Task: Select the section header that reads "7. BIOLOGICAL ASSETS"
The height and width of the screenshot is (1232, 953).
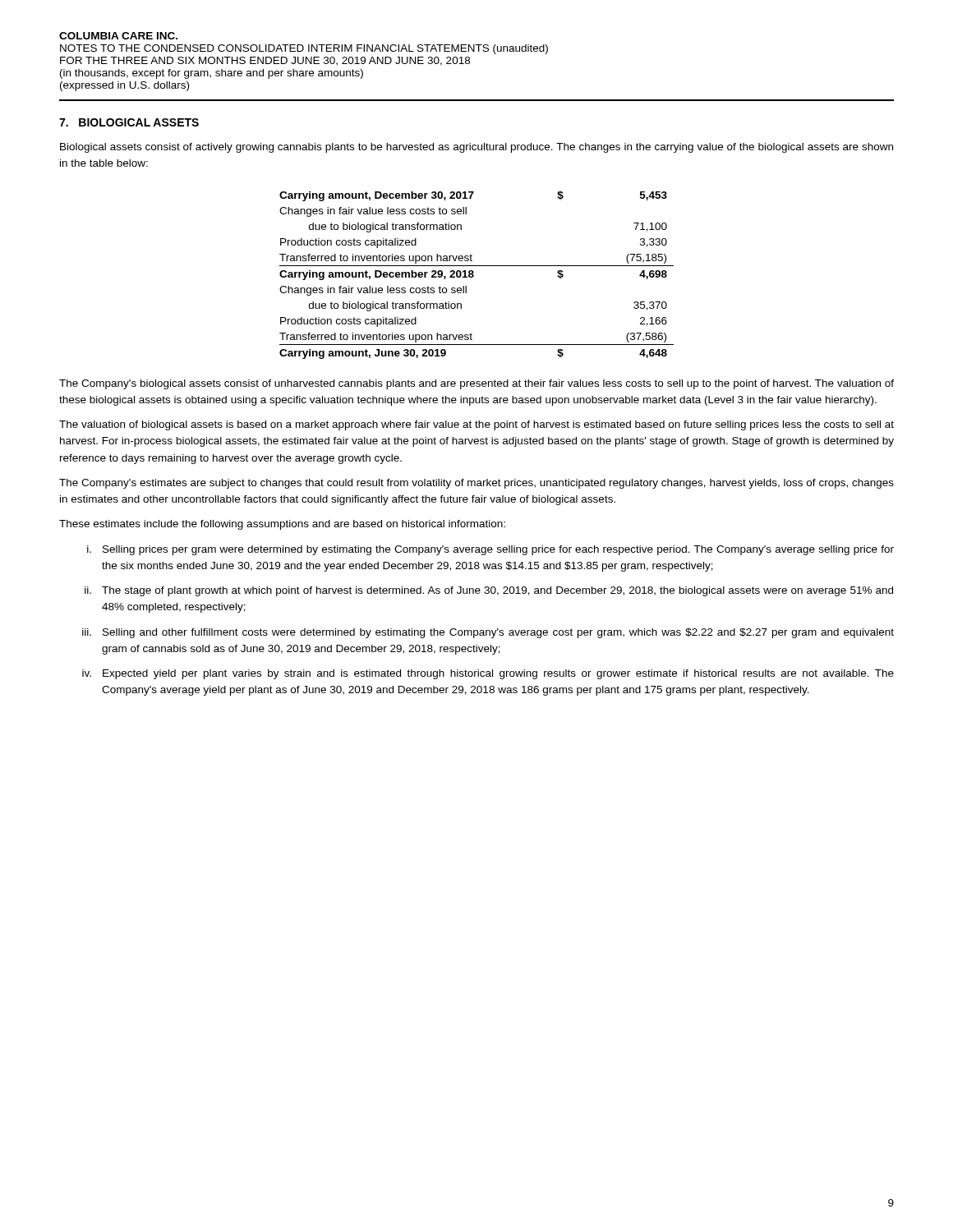Action: coord(129,122)
